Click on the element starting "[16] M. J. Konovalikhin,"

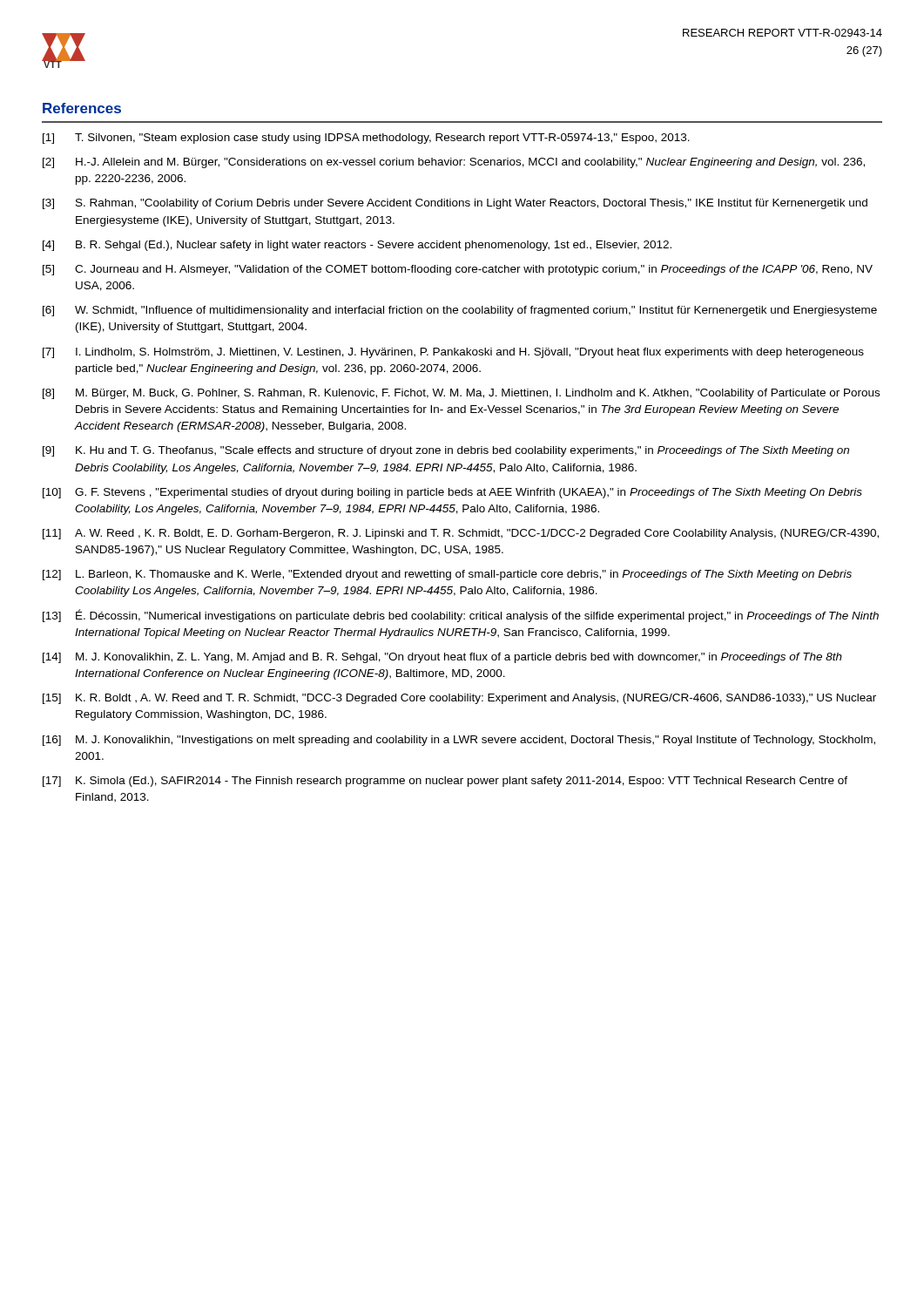coord(462,747)
